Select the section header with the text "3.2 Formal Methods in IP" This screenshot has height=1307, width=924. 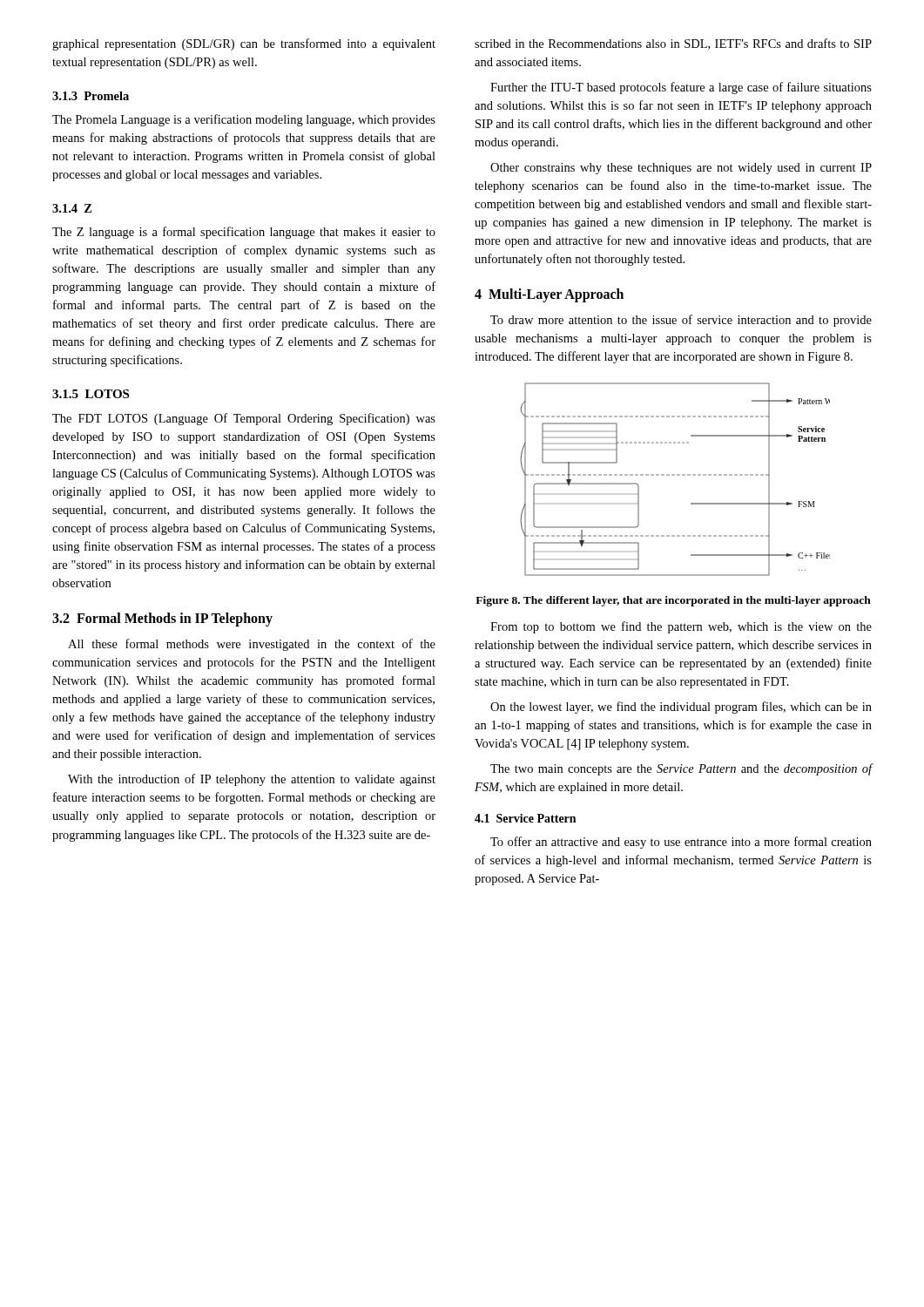coord(244,618)
